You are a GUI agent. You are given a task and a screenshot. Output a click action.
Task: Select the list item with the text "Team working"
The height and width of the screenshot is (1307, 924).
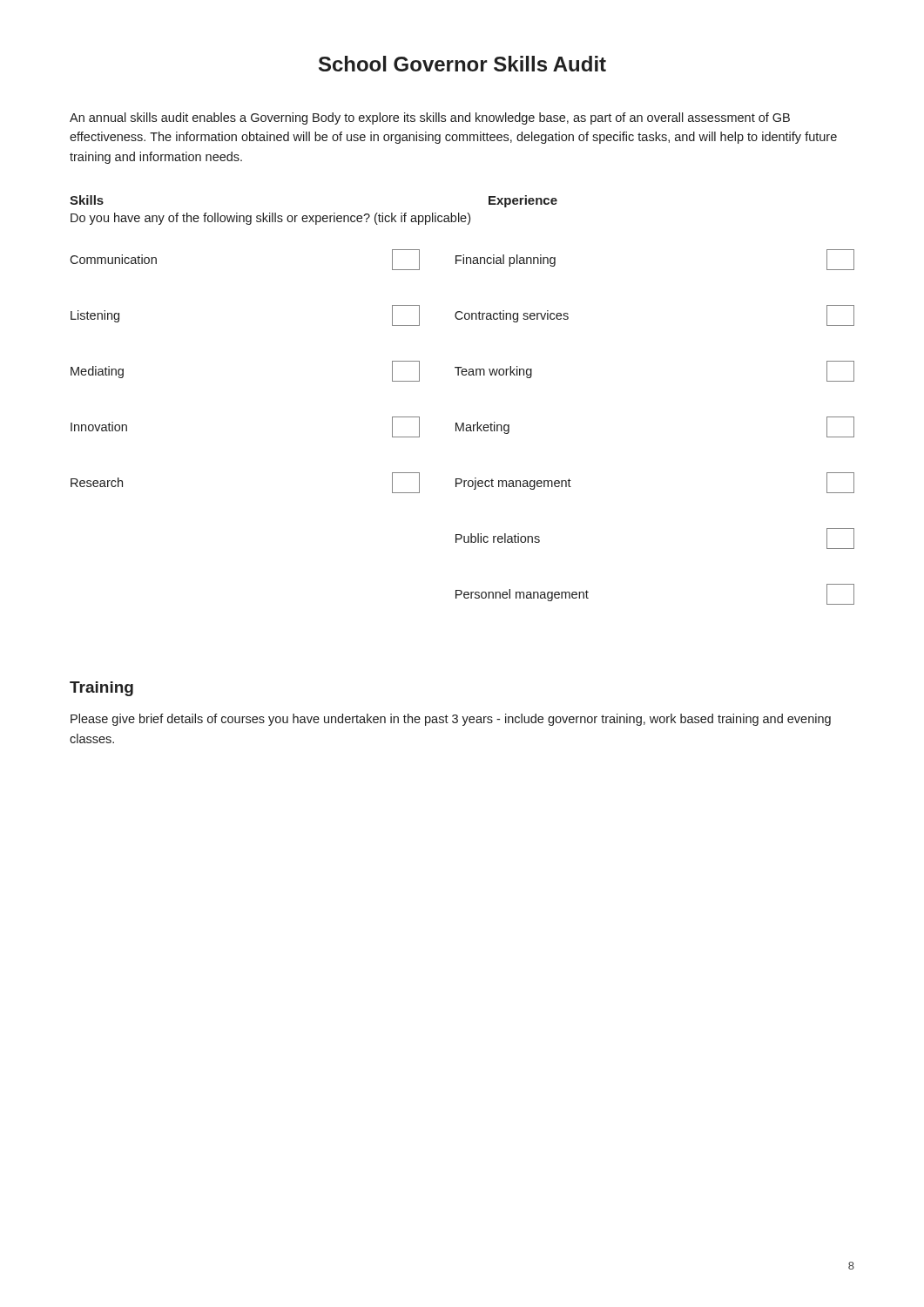(510, 371)
